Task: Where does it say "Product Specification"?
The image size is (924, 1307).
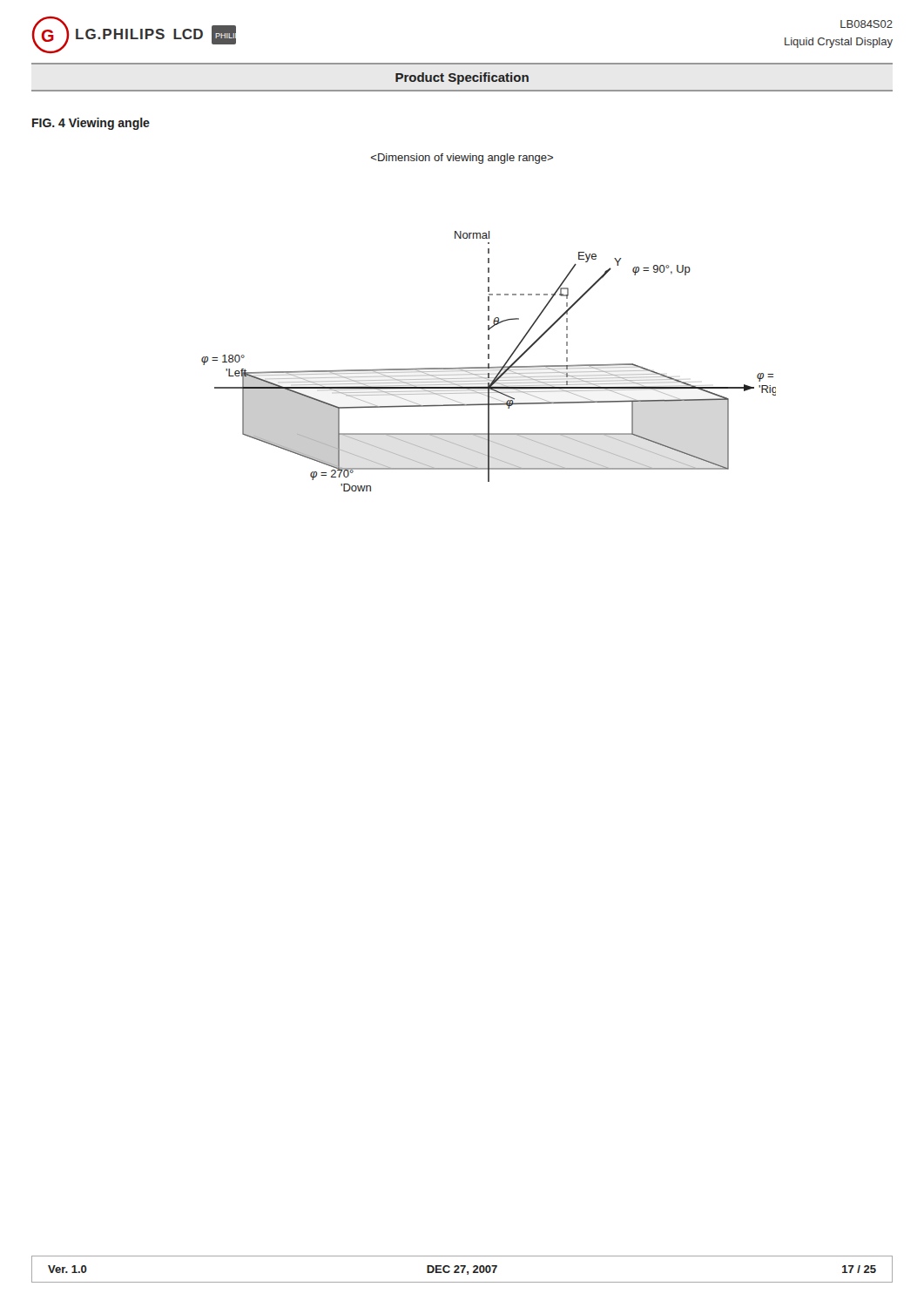Action: coord(462,77)
